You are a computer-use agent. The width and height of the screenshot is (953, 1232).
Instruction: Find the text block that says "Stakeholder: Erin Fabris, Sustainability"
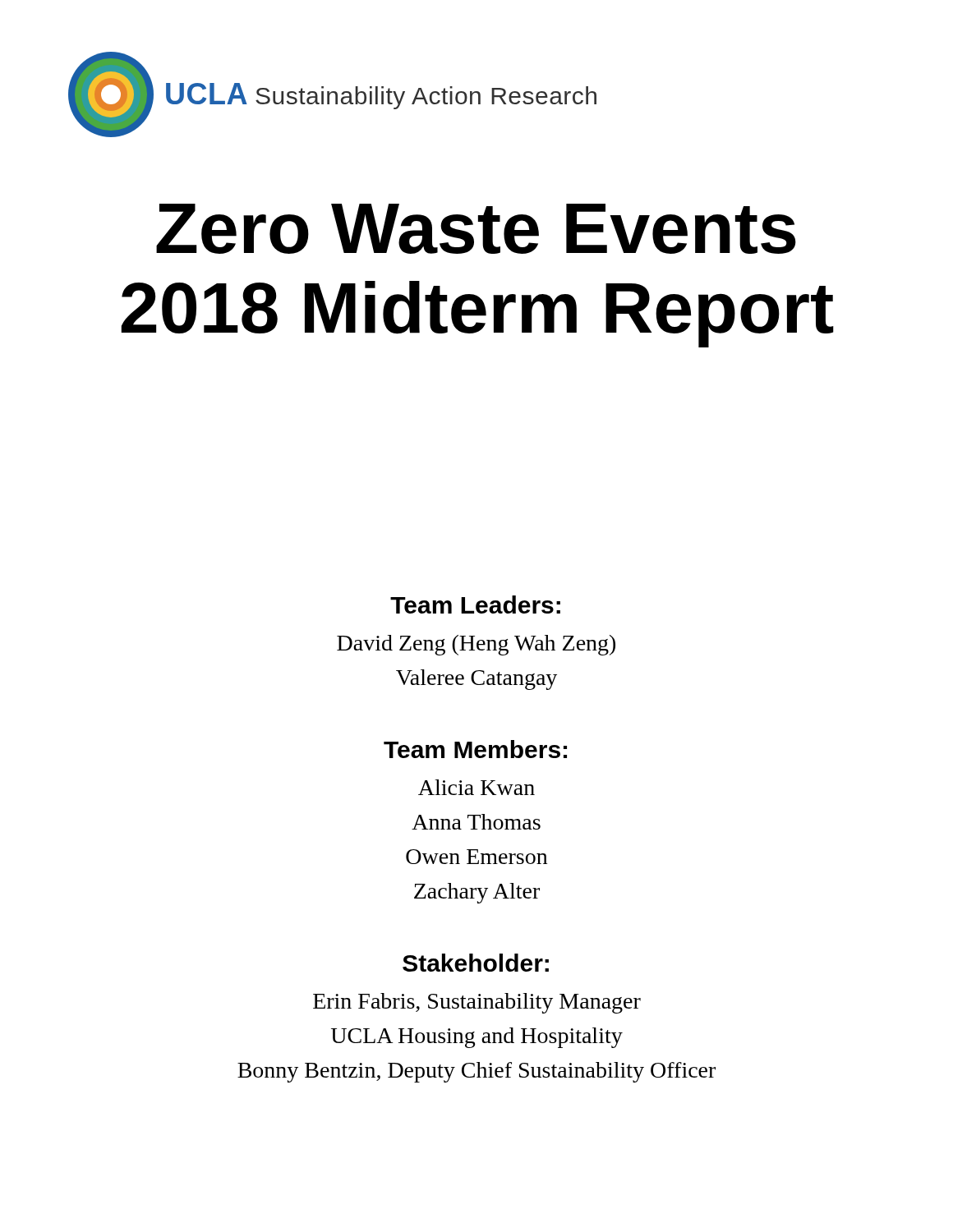click(476, 1018)
